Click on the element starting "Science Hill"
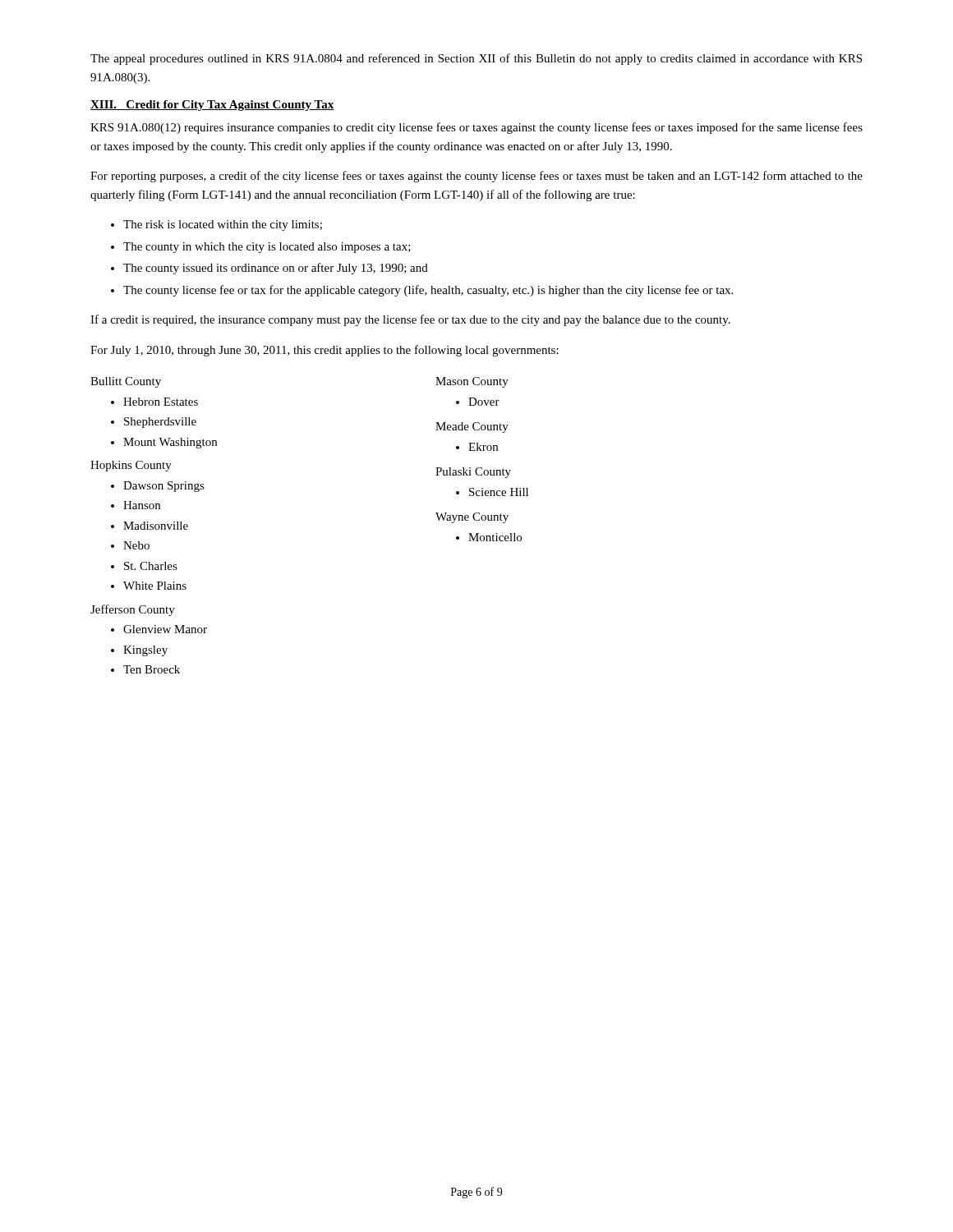The height and width of the screenshot is (1232, 953). 499,492
